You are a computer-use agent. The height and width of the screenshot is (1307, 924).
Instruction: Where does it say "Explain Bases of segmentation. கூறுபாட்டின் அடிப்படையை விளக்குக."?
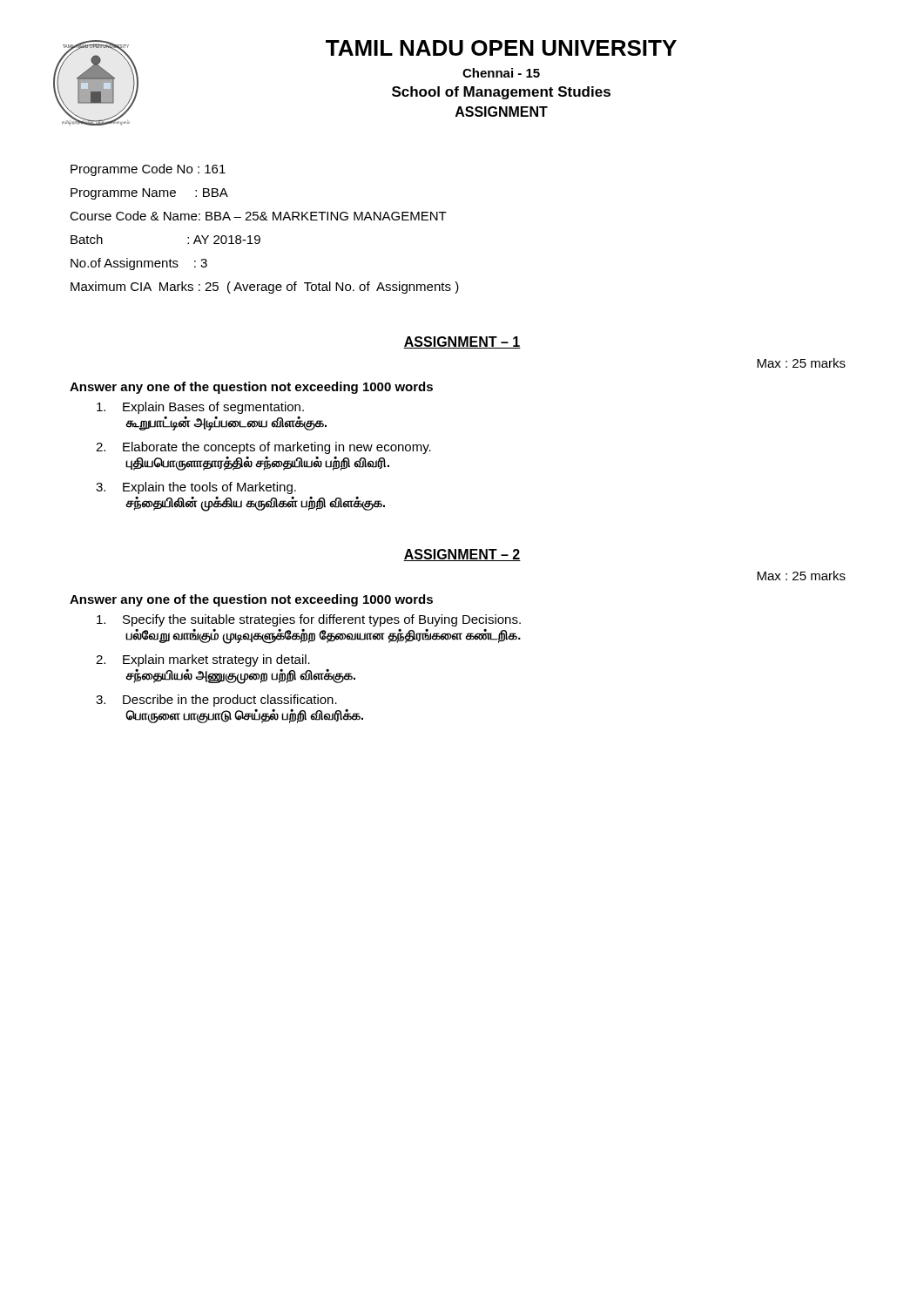(x=200, y=408)
